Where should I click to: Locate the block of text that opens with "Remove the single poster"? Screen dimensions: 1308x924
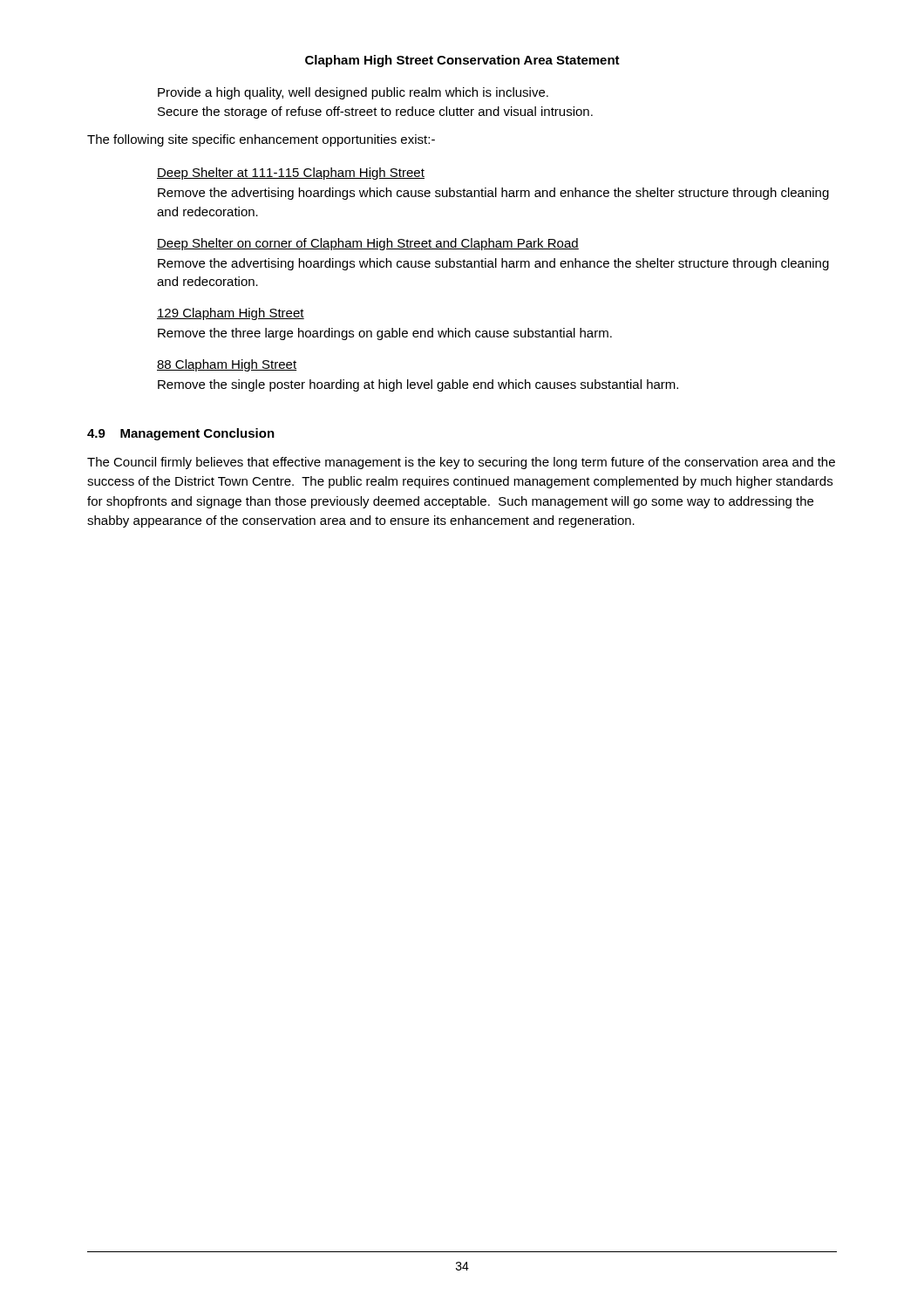(418, 384)
